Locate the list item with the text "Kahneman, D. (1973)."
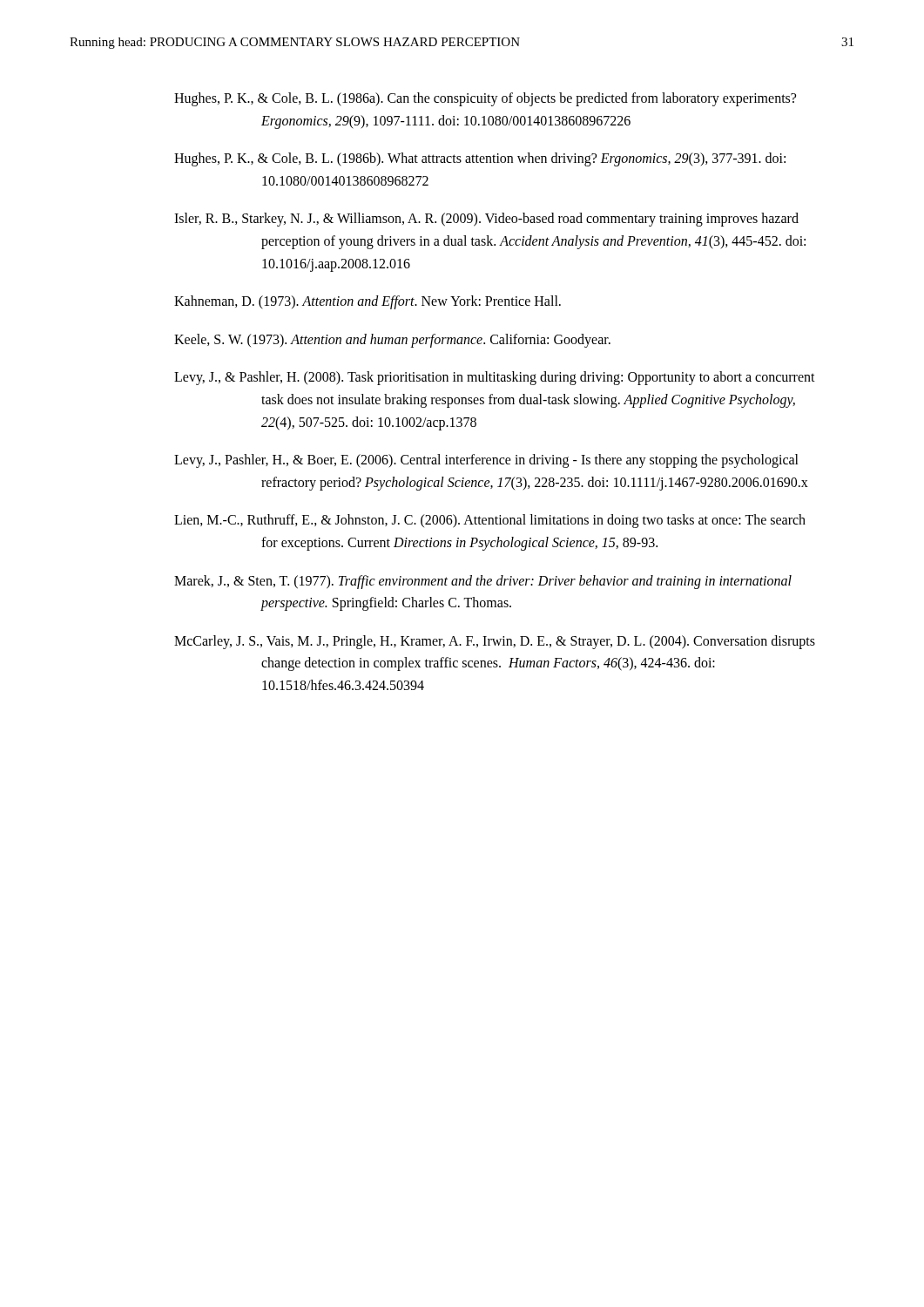Image resolution: width=924 pixels, height=1307 pixels. (368, 301)
